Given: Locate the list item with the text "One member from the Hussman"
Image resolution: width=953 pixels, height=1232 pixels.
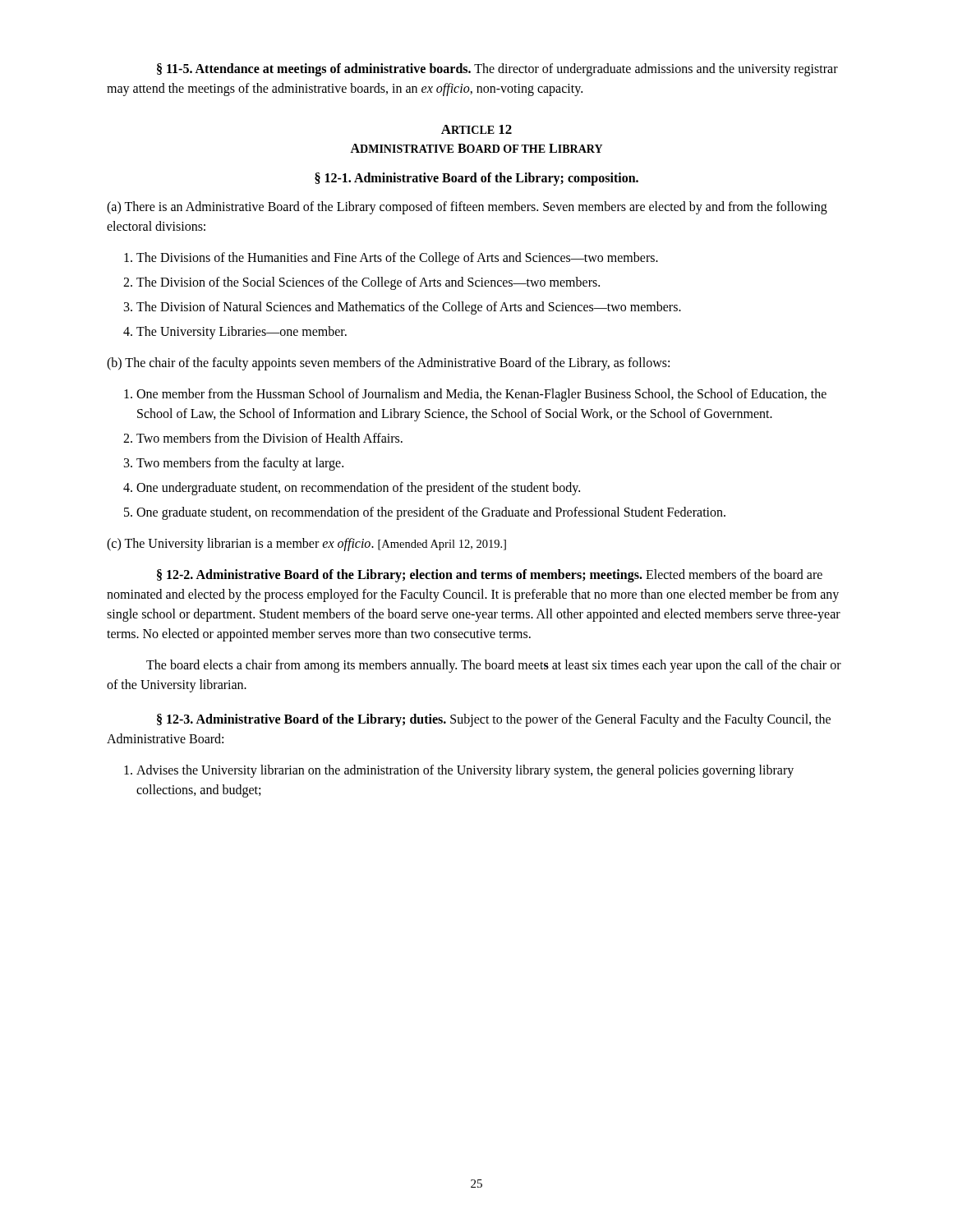Looking at the screenshot, I should click(x=475, y=395).
